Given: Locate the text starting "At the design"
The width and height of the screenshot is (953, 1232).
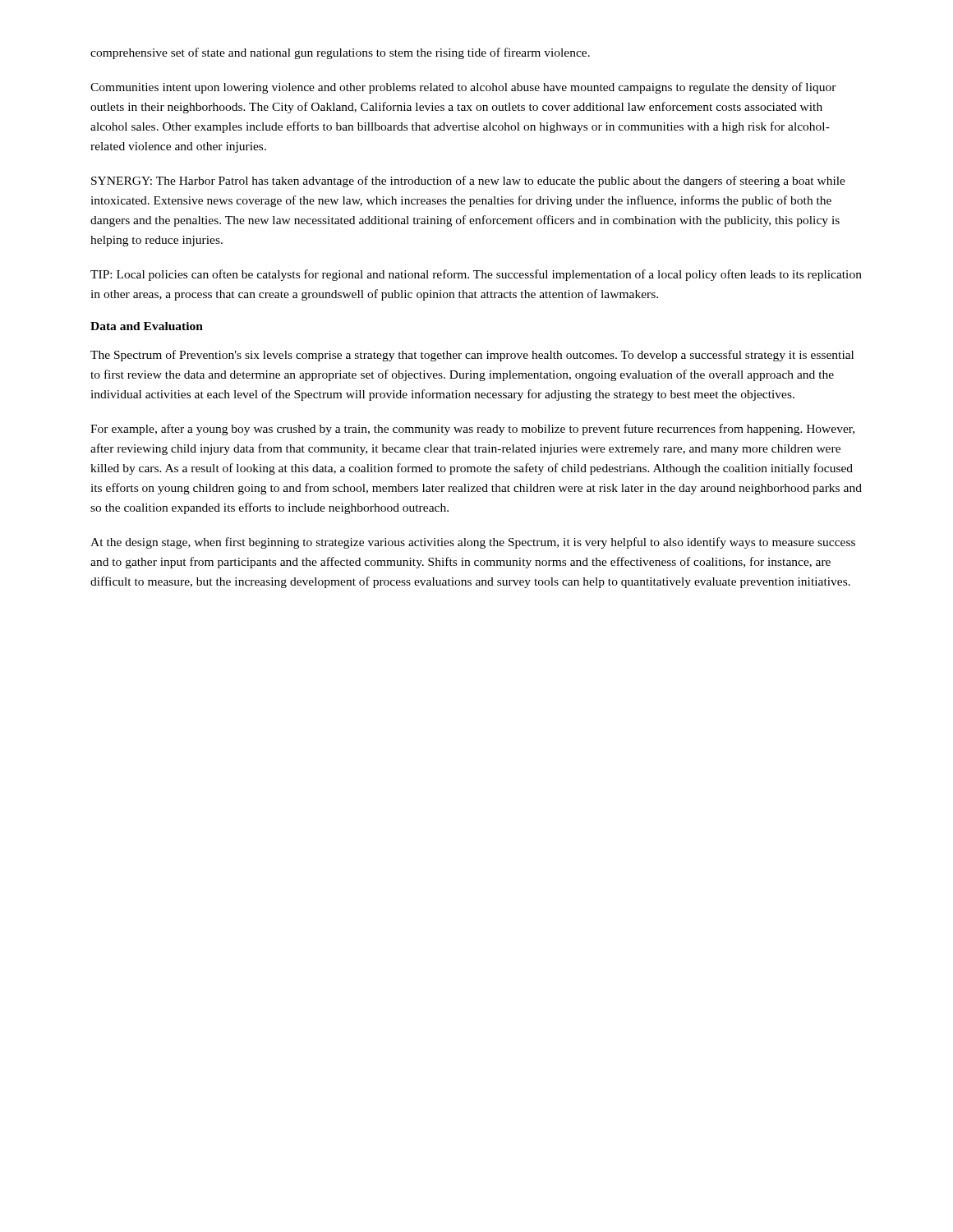Looking at the screenshot, I should [x=473, y=562].
